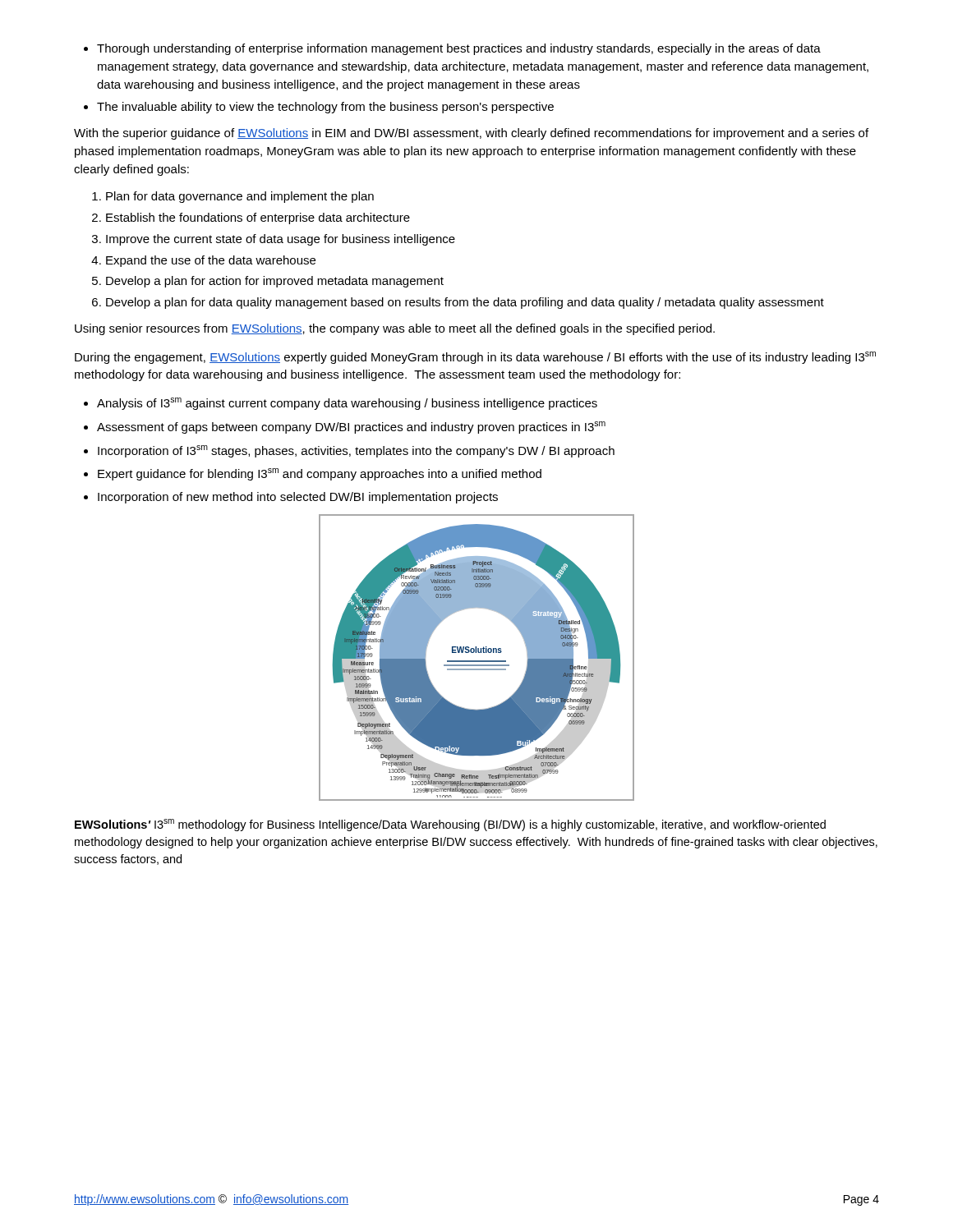Locate the block of text that opens with "During the engagement, EWSolutions expertly guided"
Image resolution: width=953 pixels, height=1232 pixels.
tap(475, 365)
